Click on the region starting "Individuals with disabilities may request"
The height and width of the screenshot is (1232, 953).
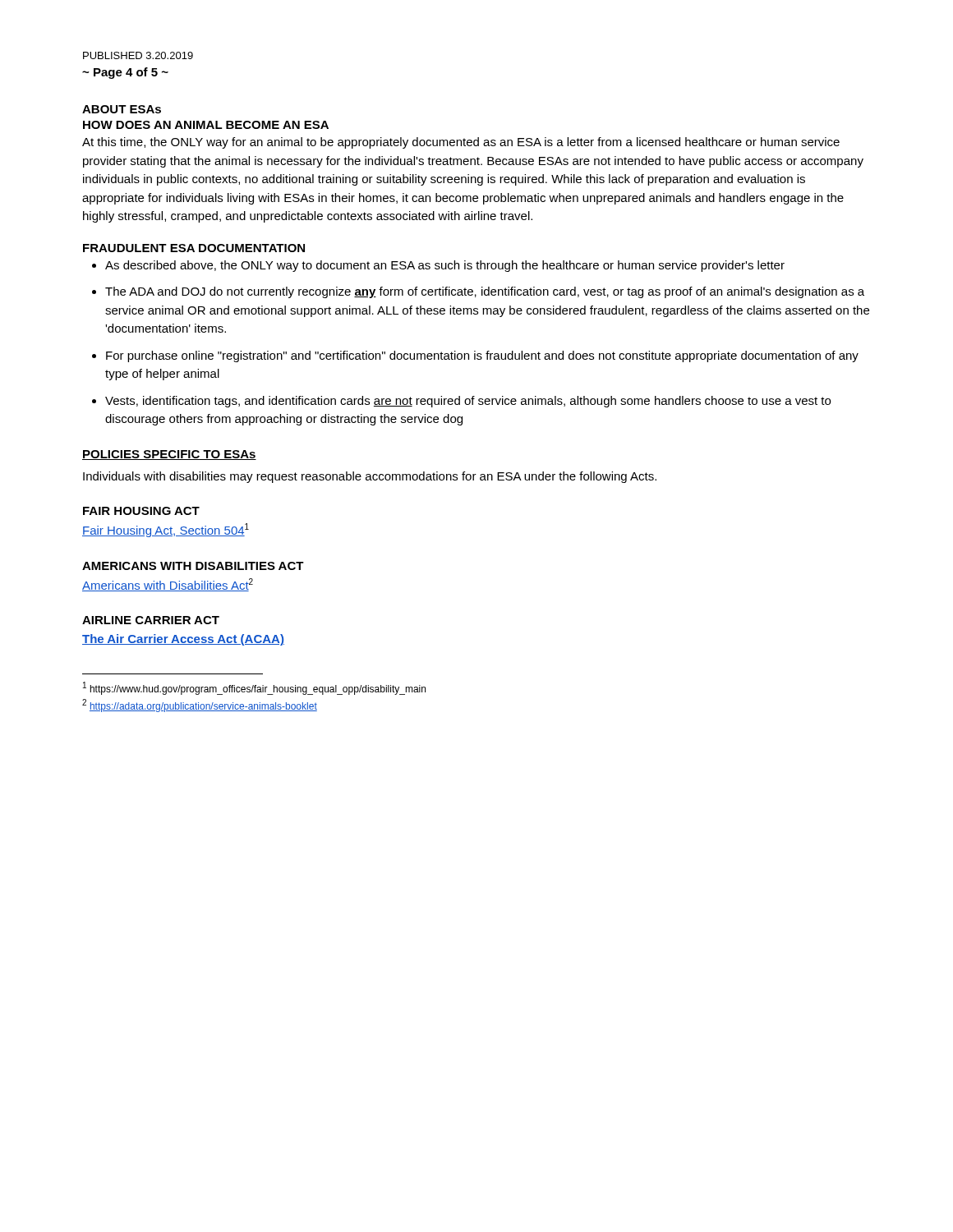click(x=476, y=476)
